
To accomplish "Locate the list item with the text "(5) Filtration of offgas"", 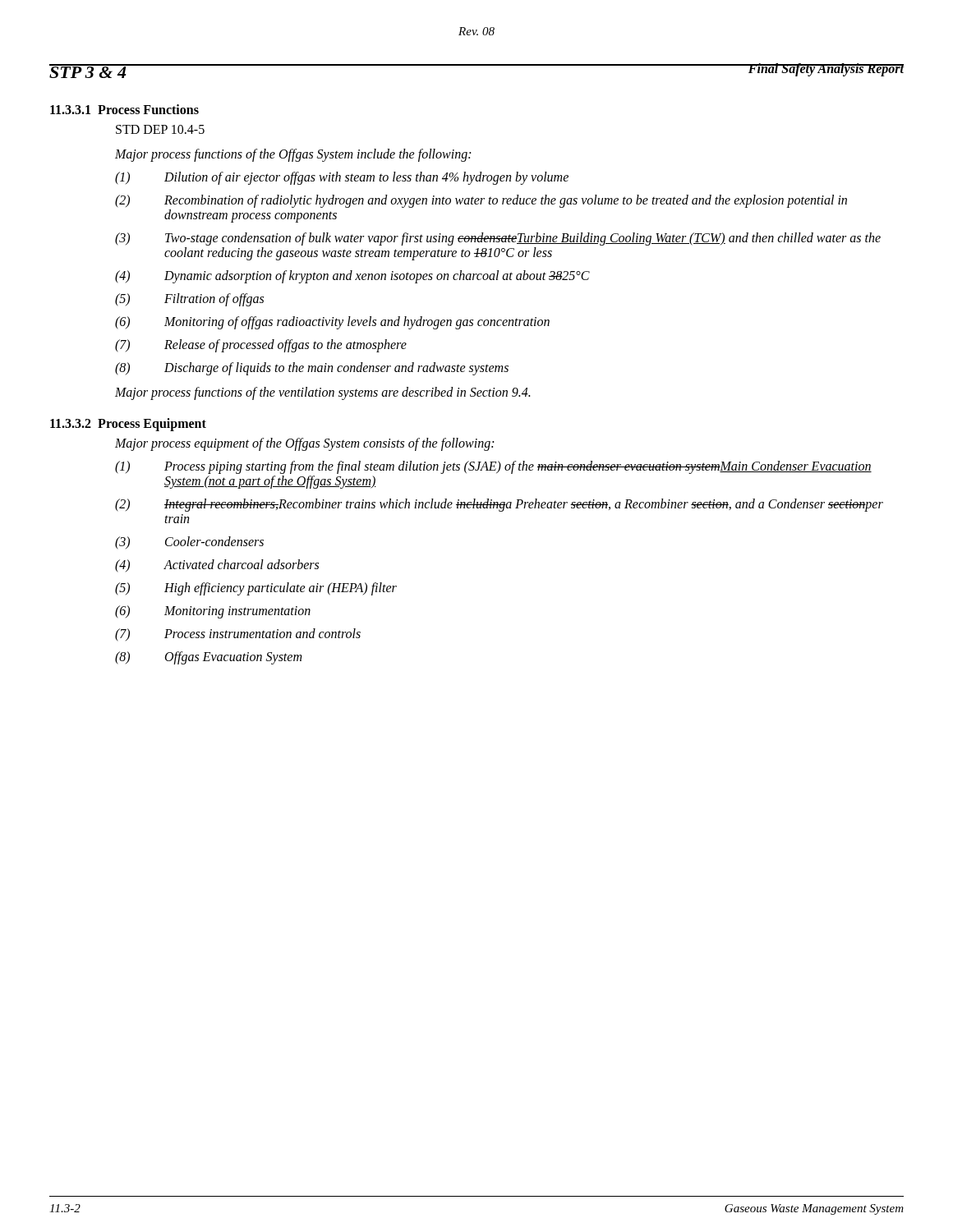I will [189, 300].
